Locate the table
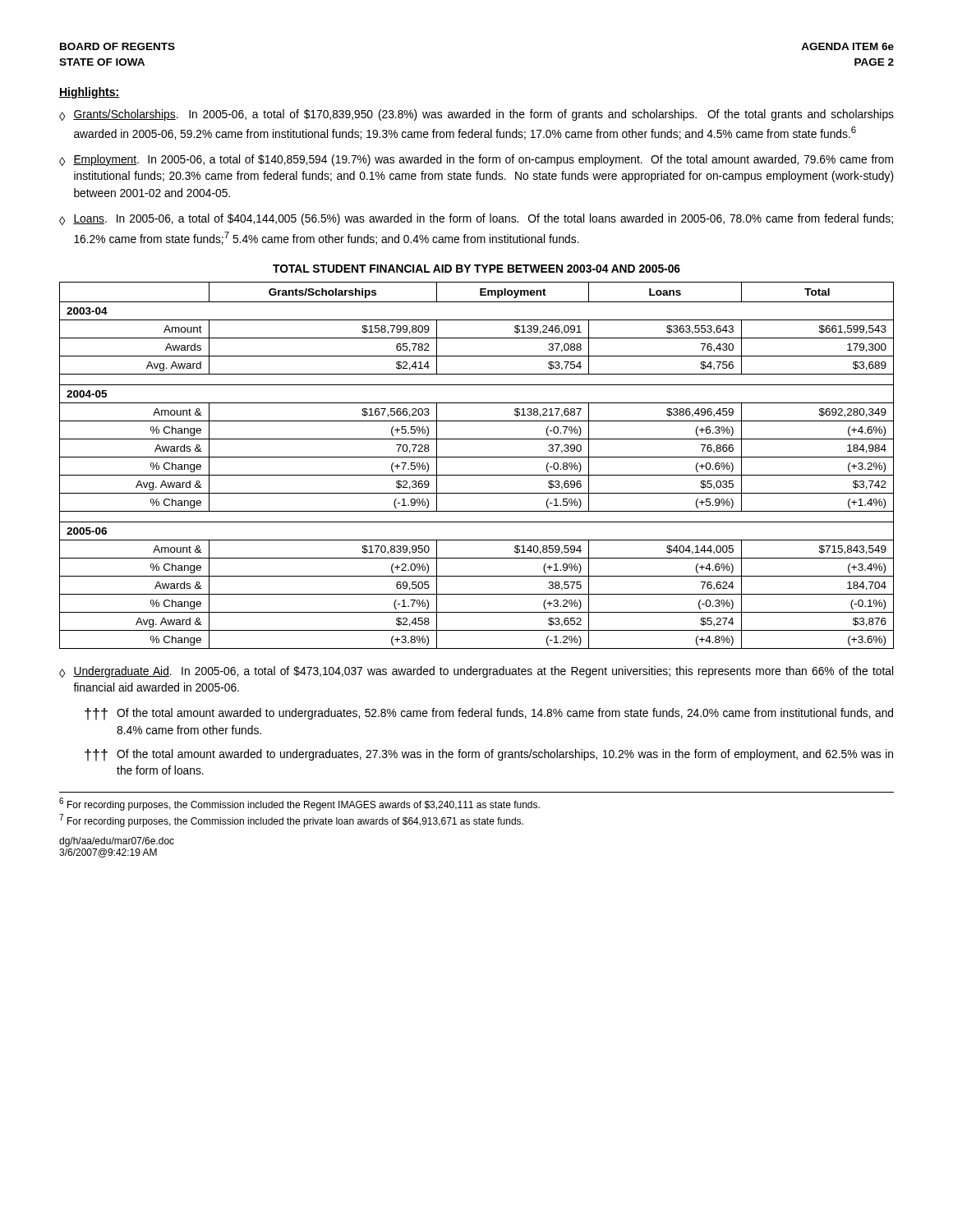The height and width of the screenshot is (1232, 953). click(476, 465)
